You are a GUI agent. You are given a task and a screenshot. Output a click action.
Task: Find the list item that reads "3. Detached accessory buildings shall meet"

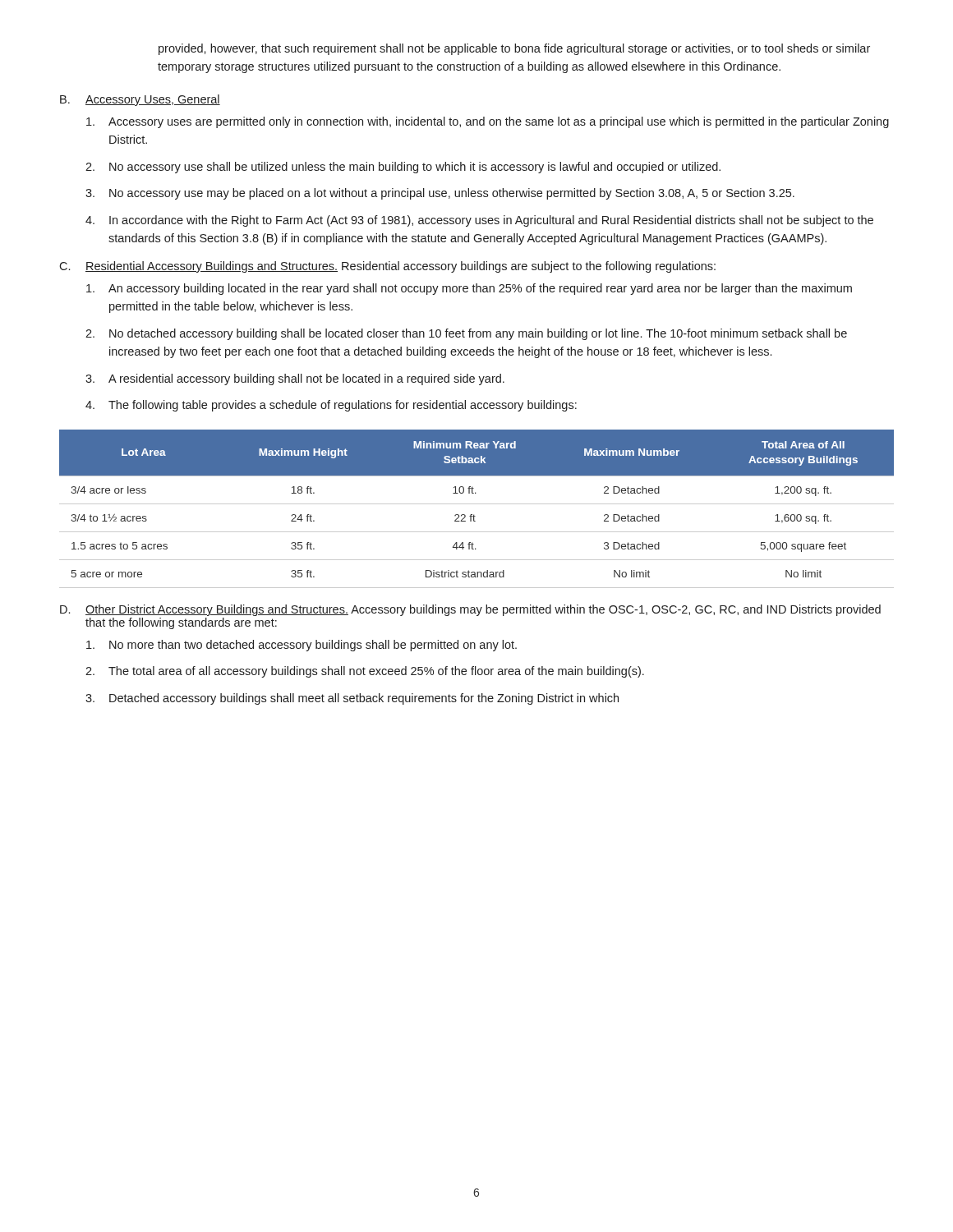point(490,698)
